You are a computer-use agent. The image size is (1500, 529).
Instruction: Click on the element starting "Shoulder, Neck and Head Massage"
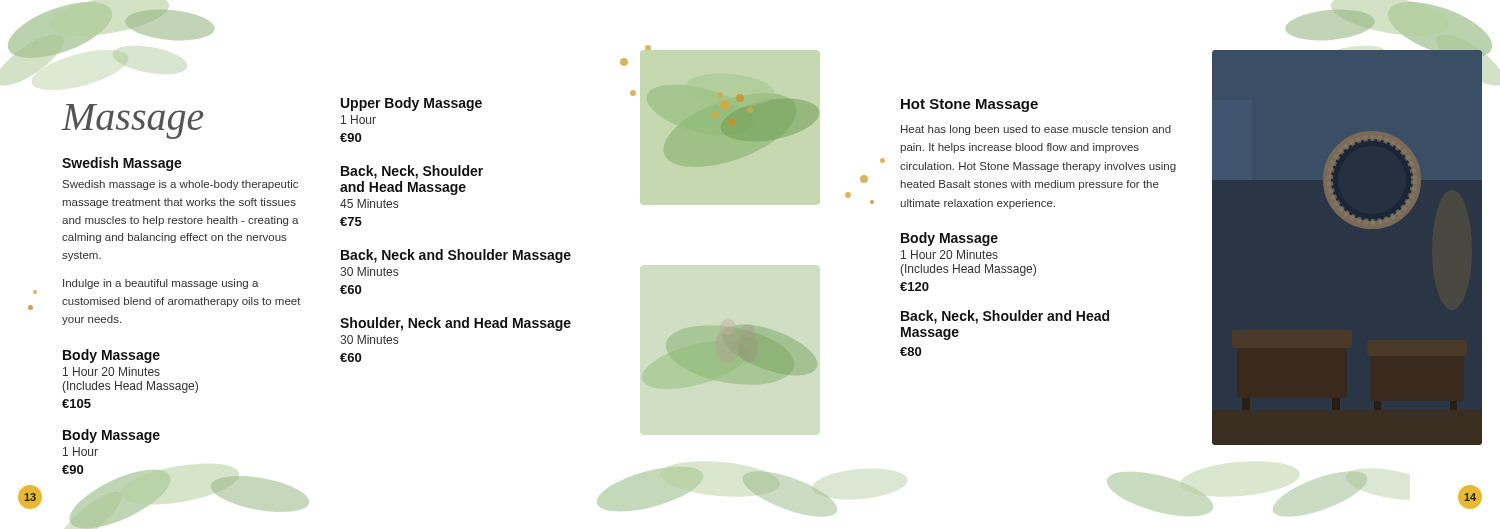click(x=456, y=323)
